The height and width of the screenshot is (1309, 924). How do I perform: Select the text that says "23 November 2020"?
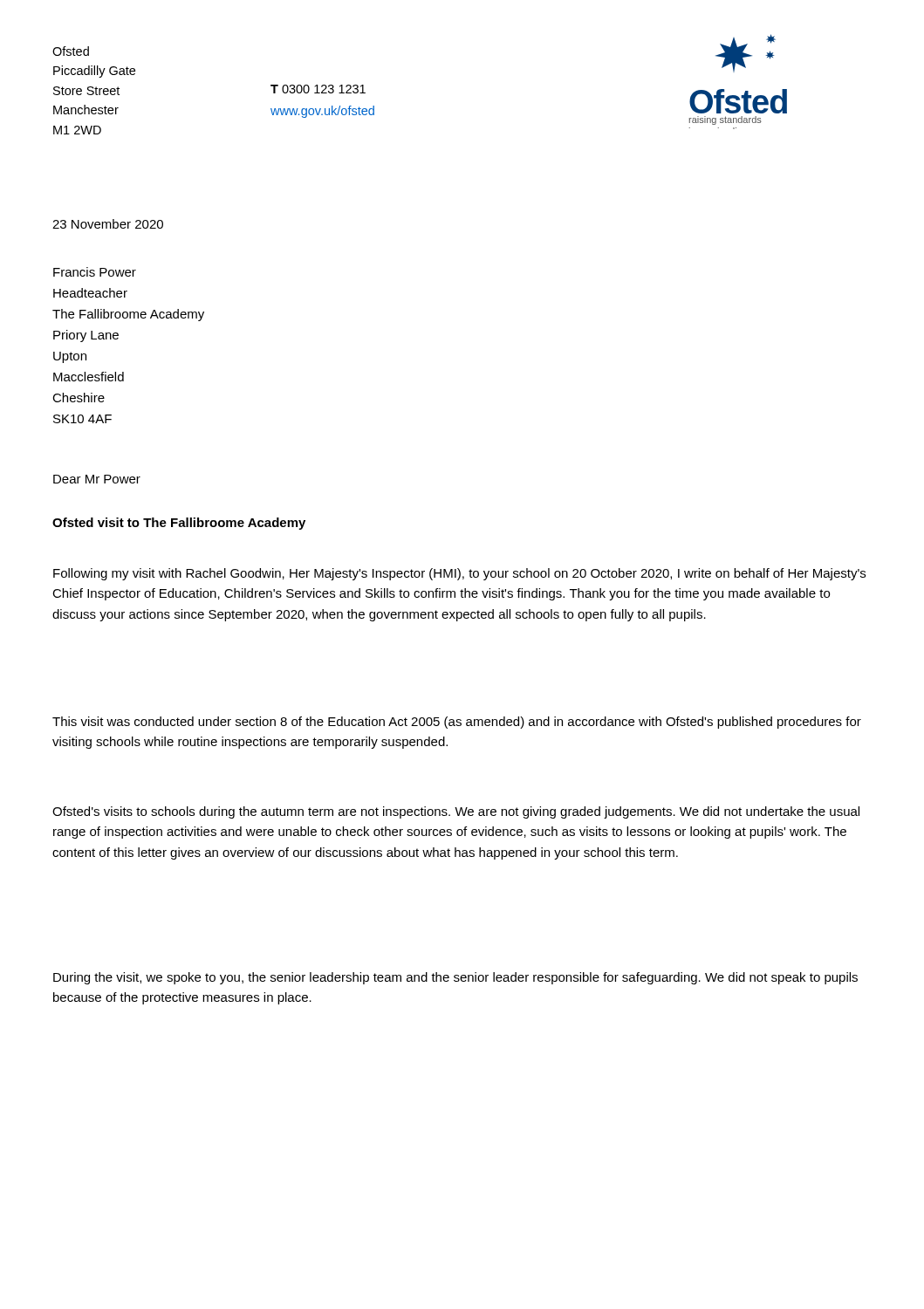108,224
